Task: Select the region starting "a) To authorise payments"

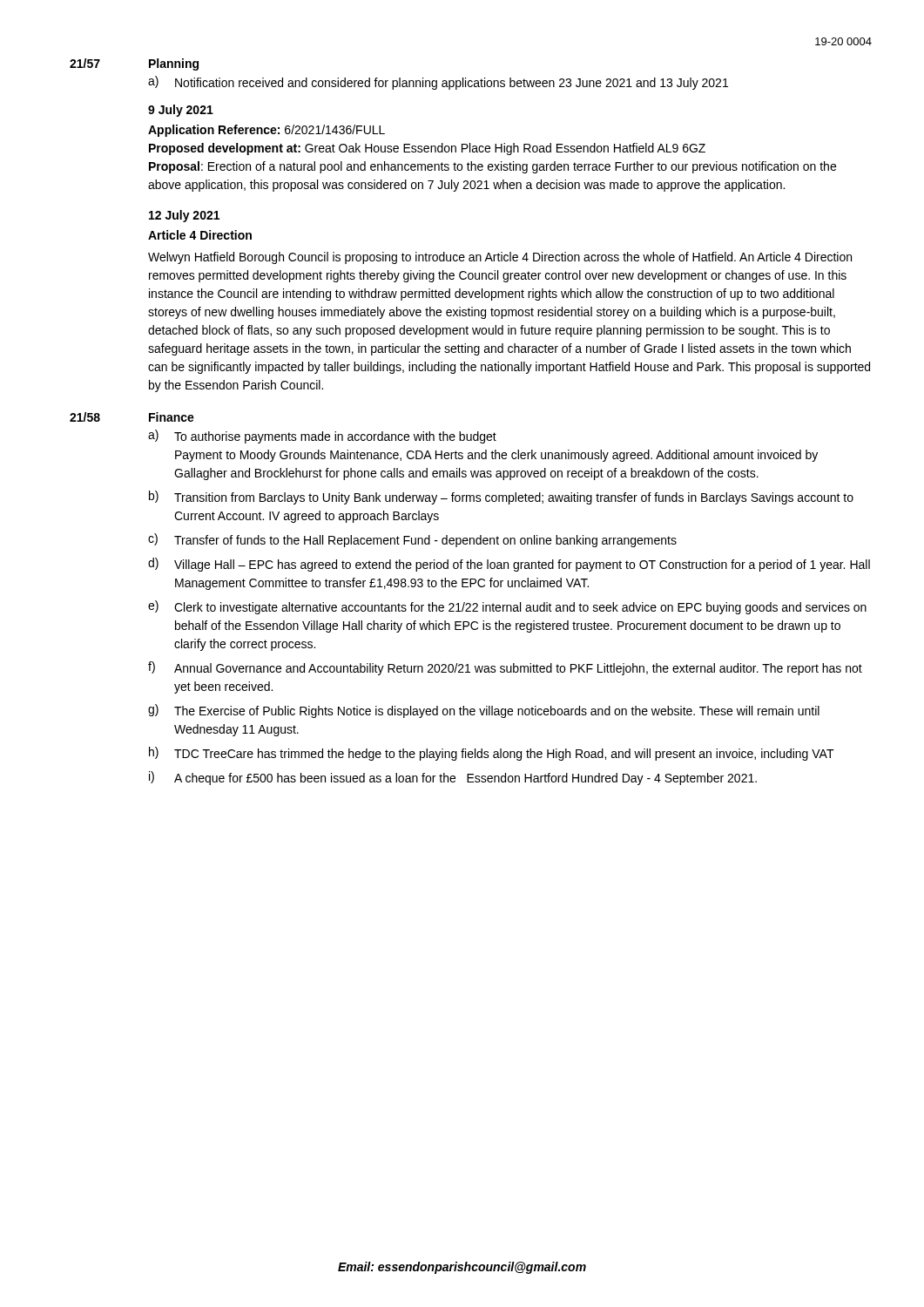Action: pos(510,455)
